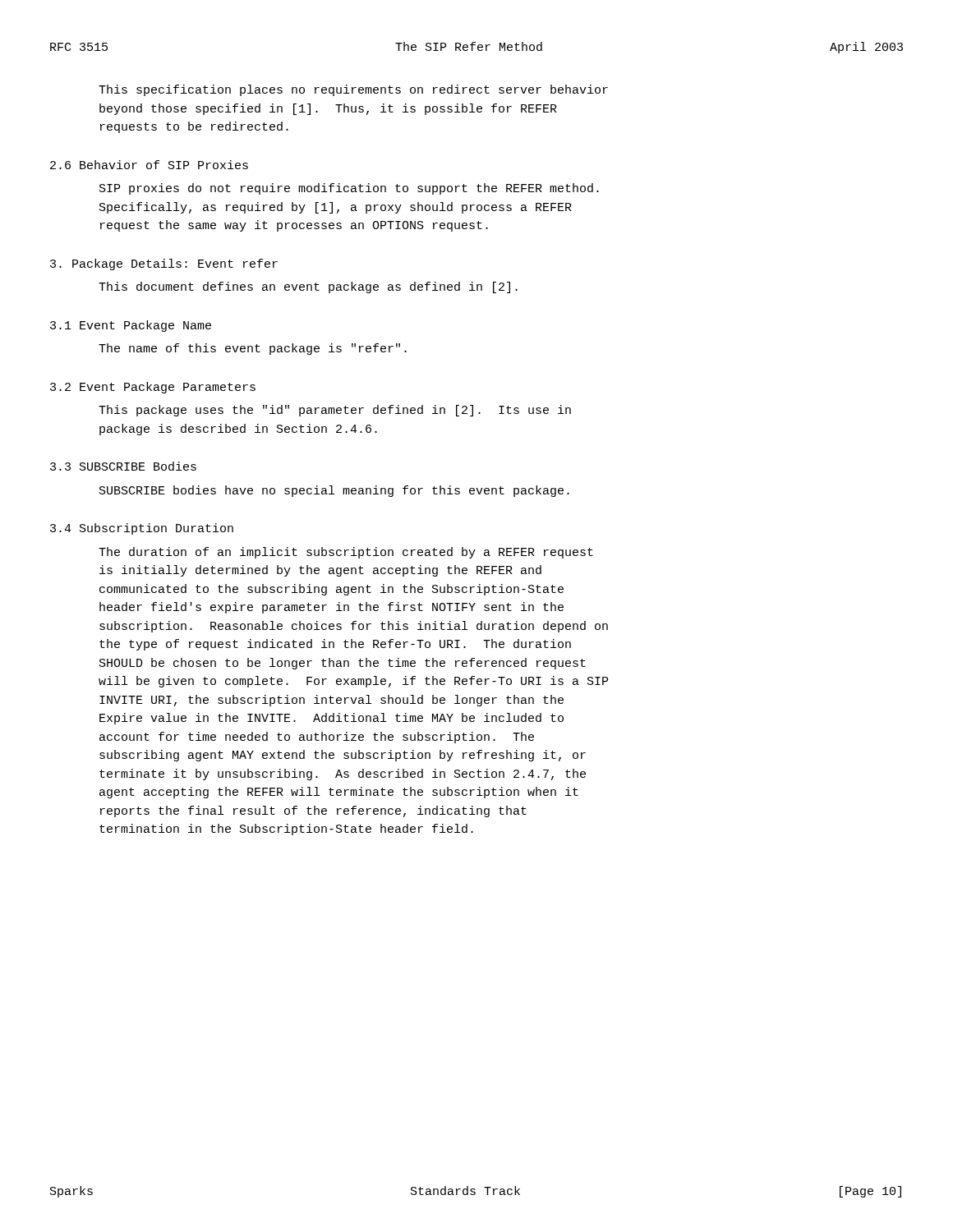Click on the block starting "3. Package Details:"
This screenshot has height=1232, width=953.
[164, 264]
